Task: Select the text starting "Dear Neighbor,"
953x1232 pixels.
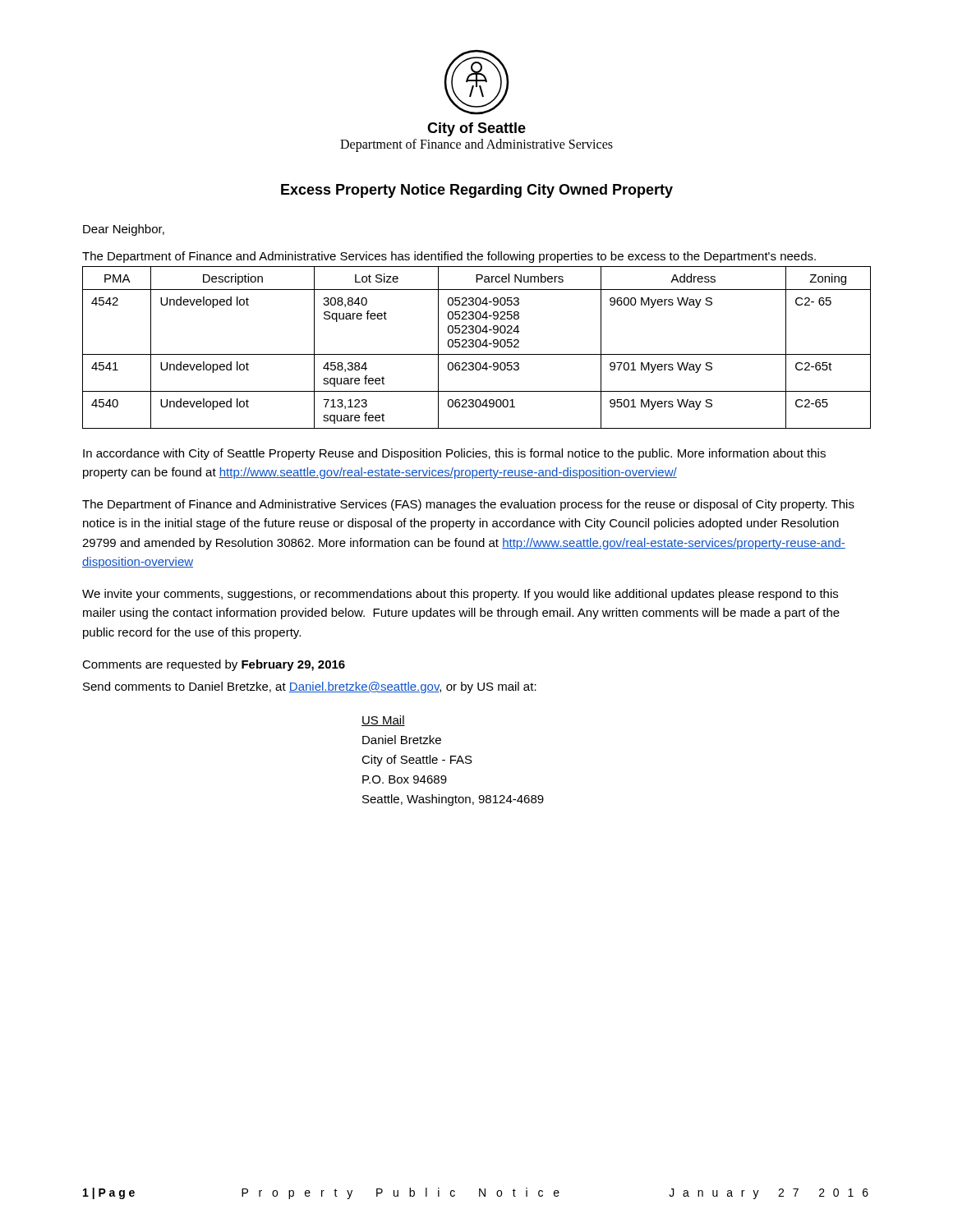Action: pyautogui.click(x=124, y=229)
